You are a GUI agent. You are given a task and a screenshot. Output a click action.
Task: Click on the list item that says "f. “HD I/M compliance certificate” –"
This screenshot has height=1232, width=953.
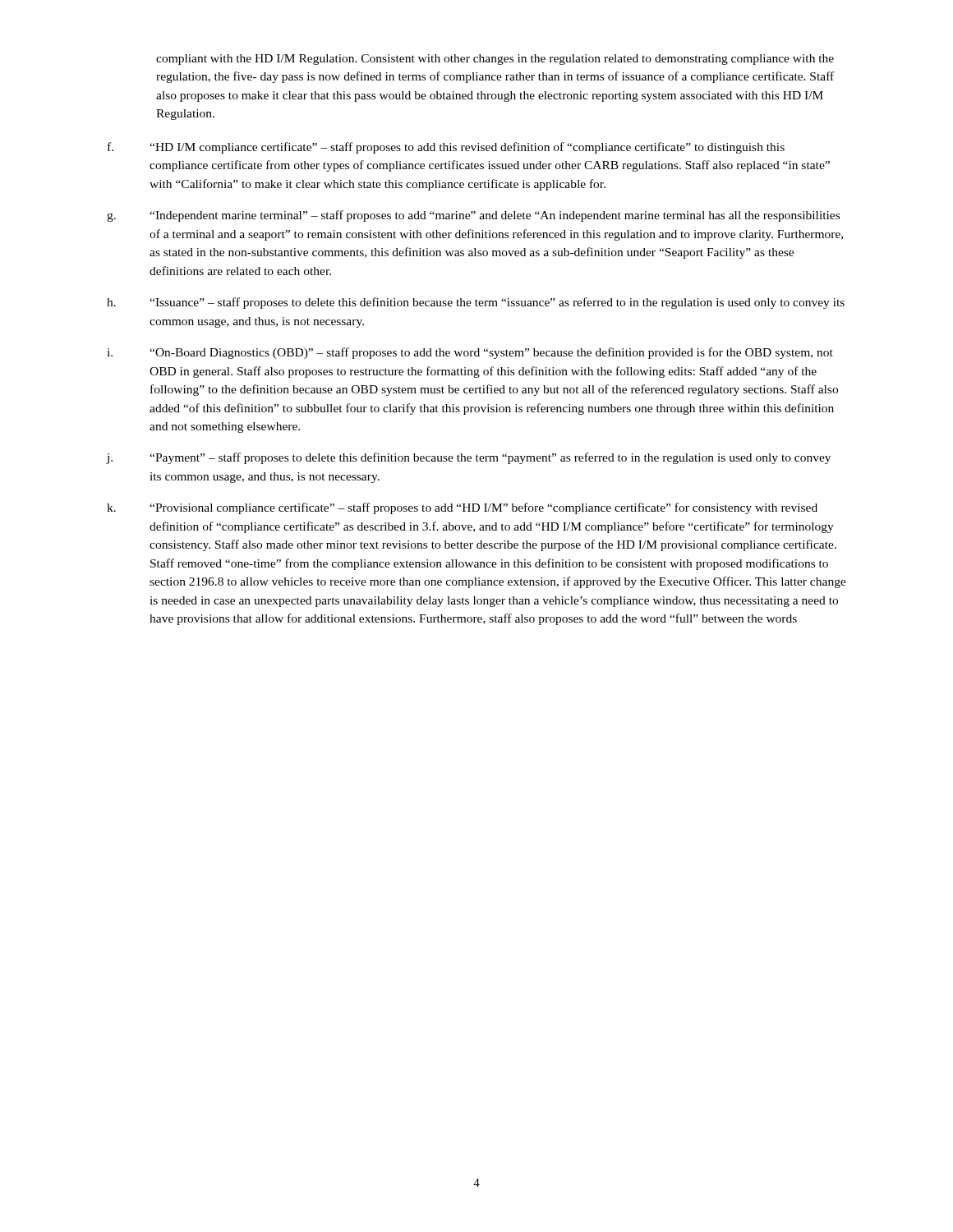476,166
